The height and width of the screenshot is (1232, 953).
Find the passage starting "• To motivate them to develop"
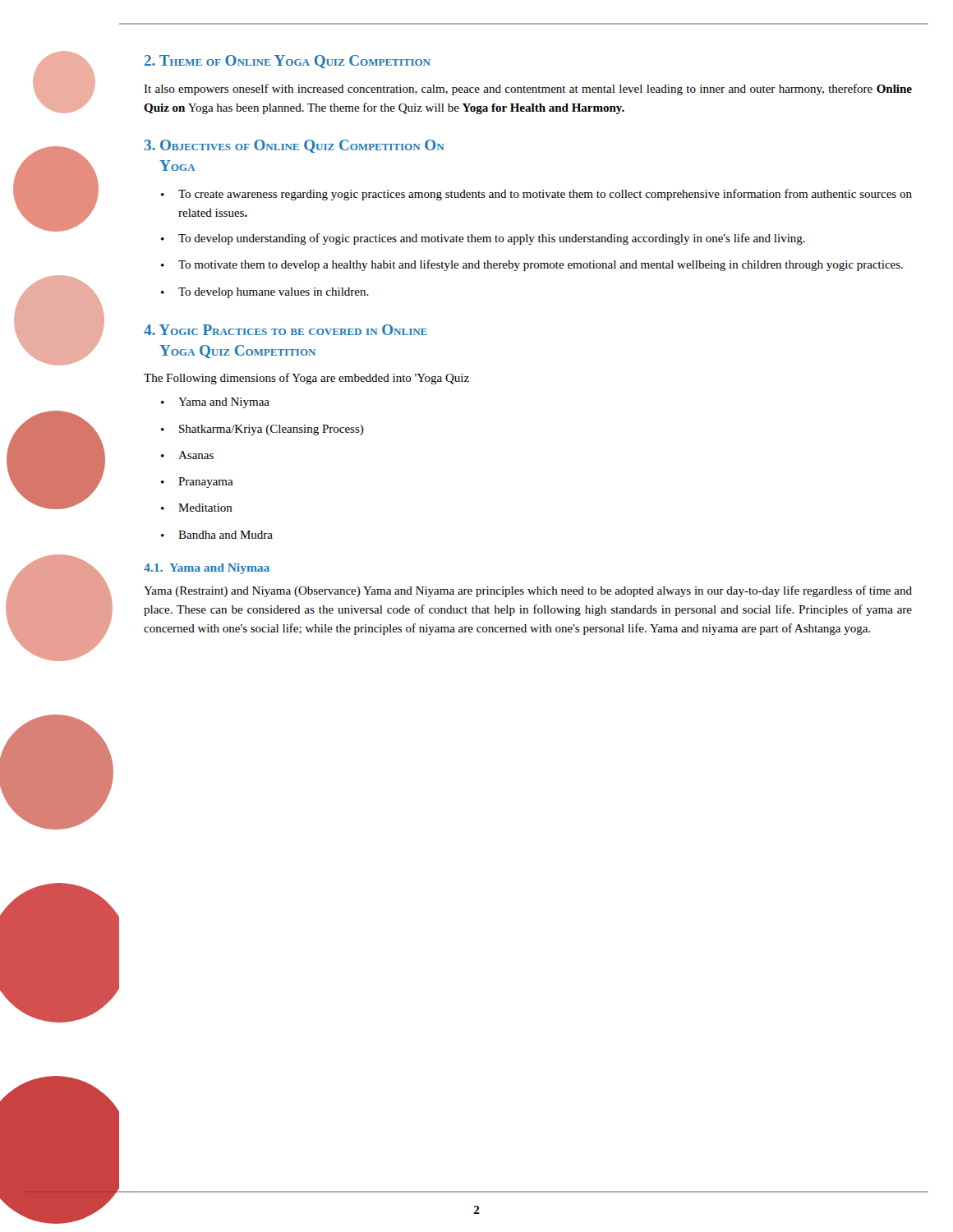(x=536, y=266)
